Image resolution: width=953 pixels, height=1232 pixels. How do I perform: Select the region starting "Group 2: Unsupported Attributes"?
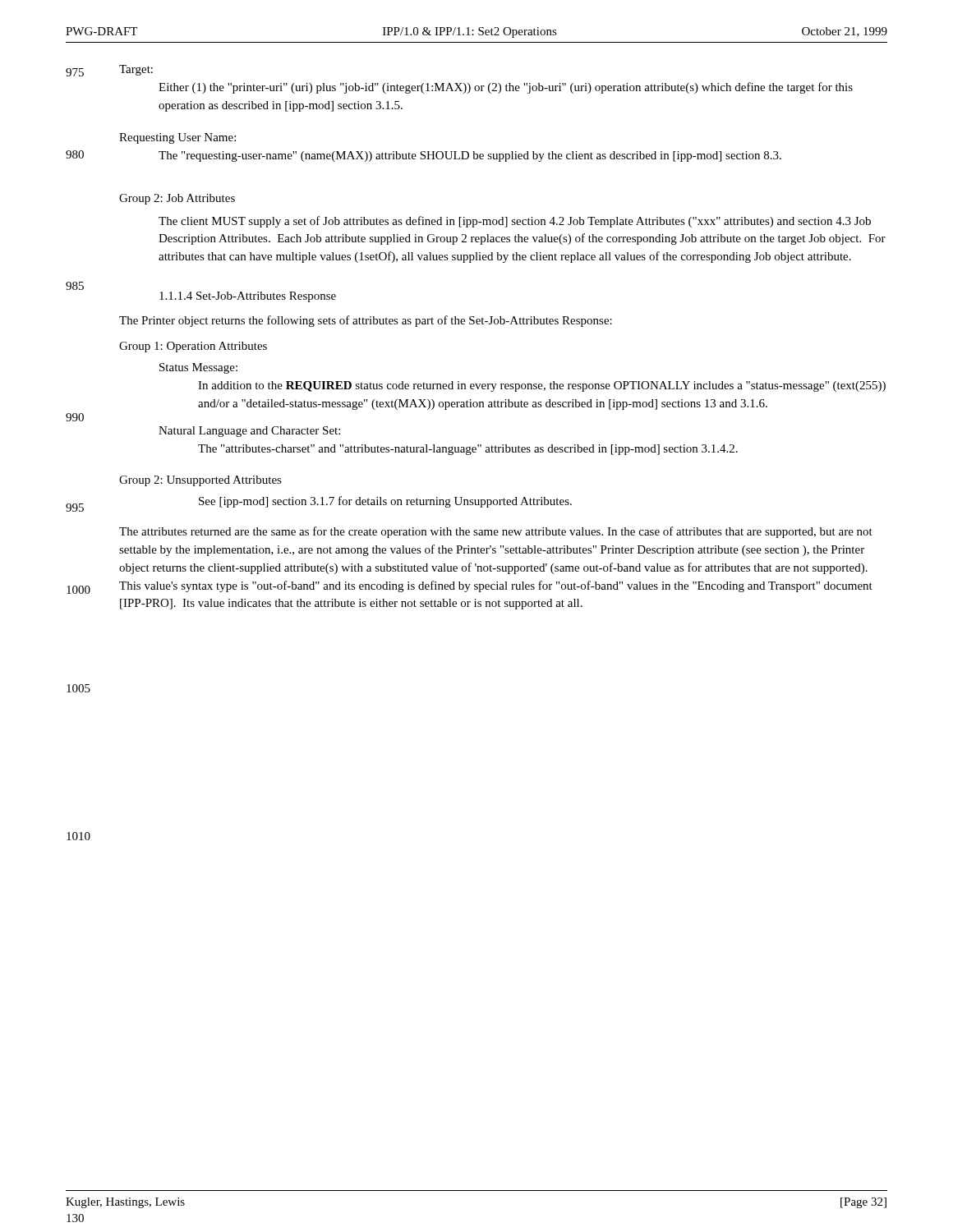click(200, 481)
